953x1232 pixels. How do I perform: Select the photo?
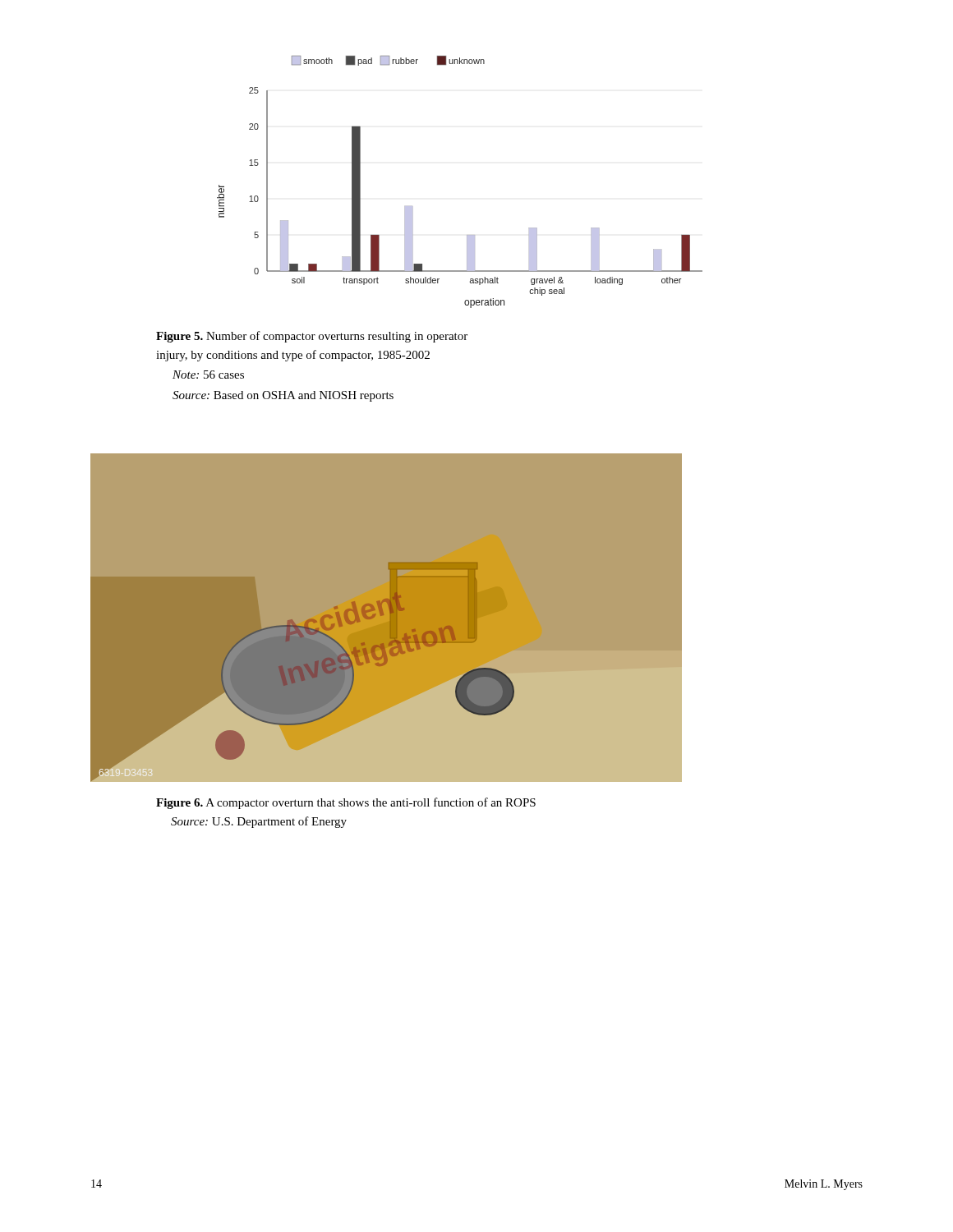click(x=476, y=618)
